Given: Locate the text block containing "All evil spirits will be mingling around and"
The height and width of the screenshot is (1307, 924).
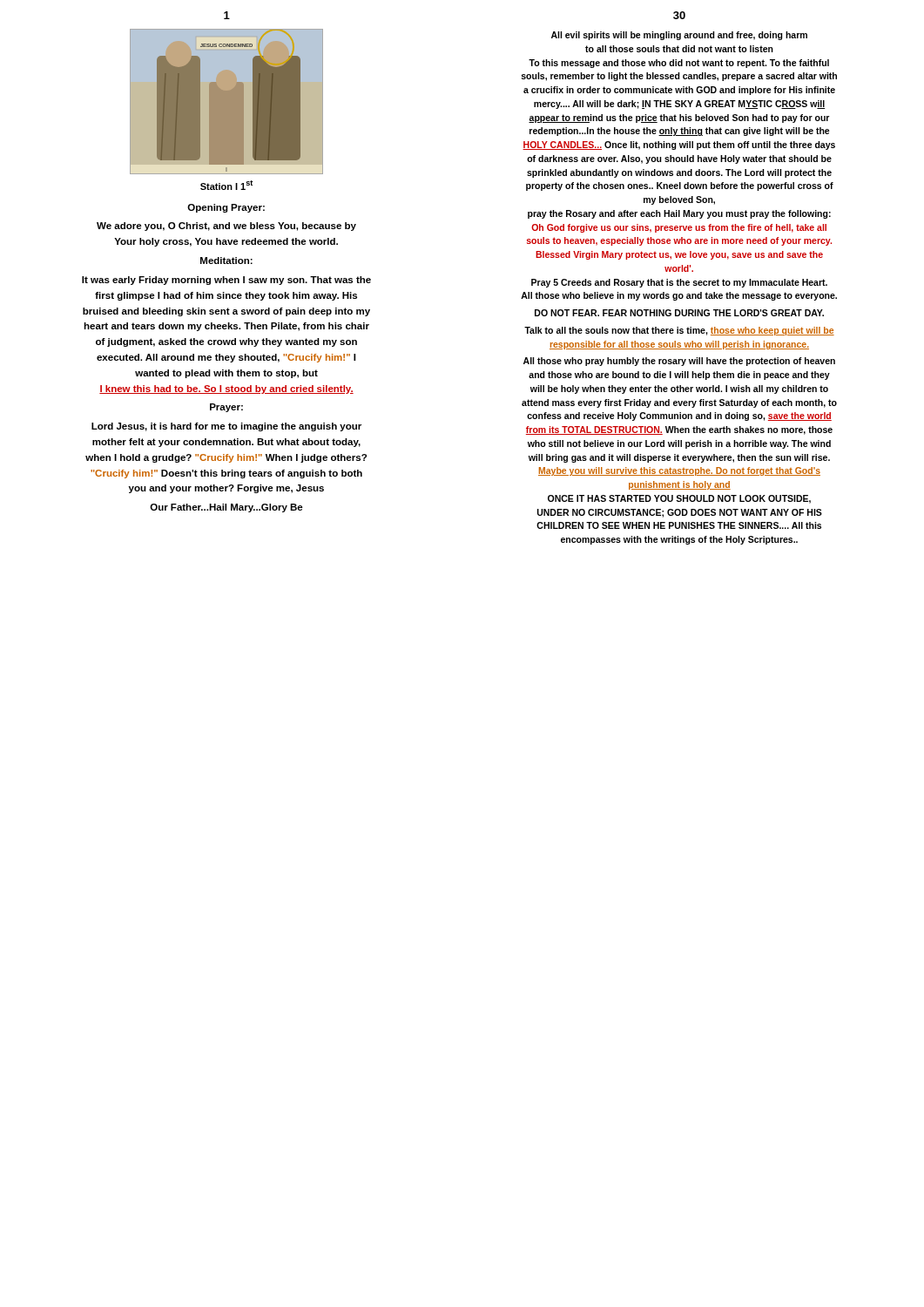Looking at the screenshot, I should [679, 288].
